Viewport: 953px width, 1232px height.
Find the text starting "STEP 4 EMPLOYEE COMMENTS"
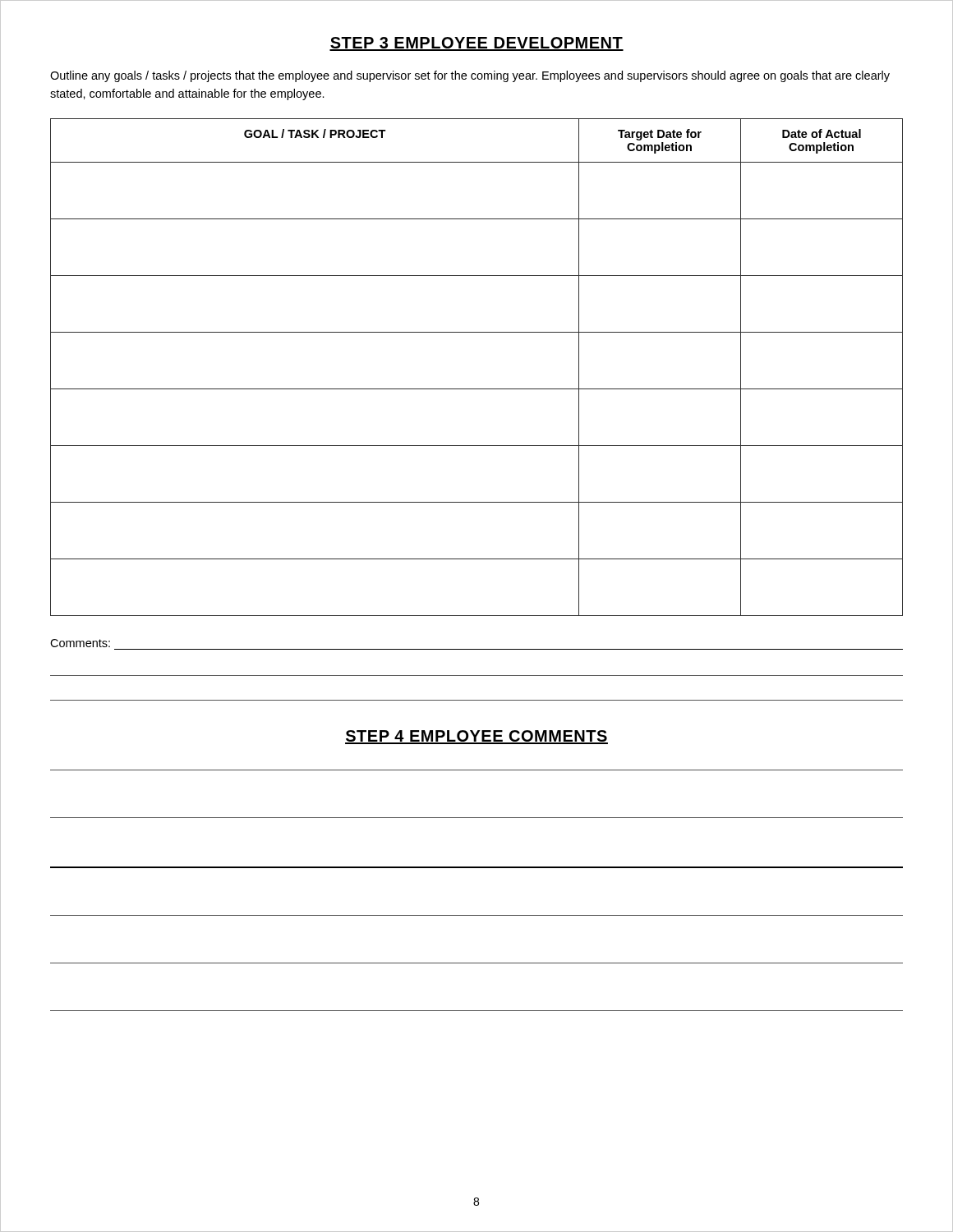click(x=476, y=736)
